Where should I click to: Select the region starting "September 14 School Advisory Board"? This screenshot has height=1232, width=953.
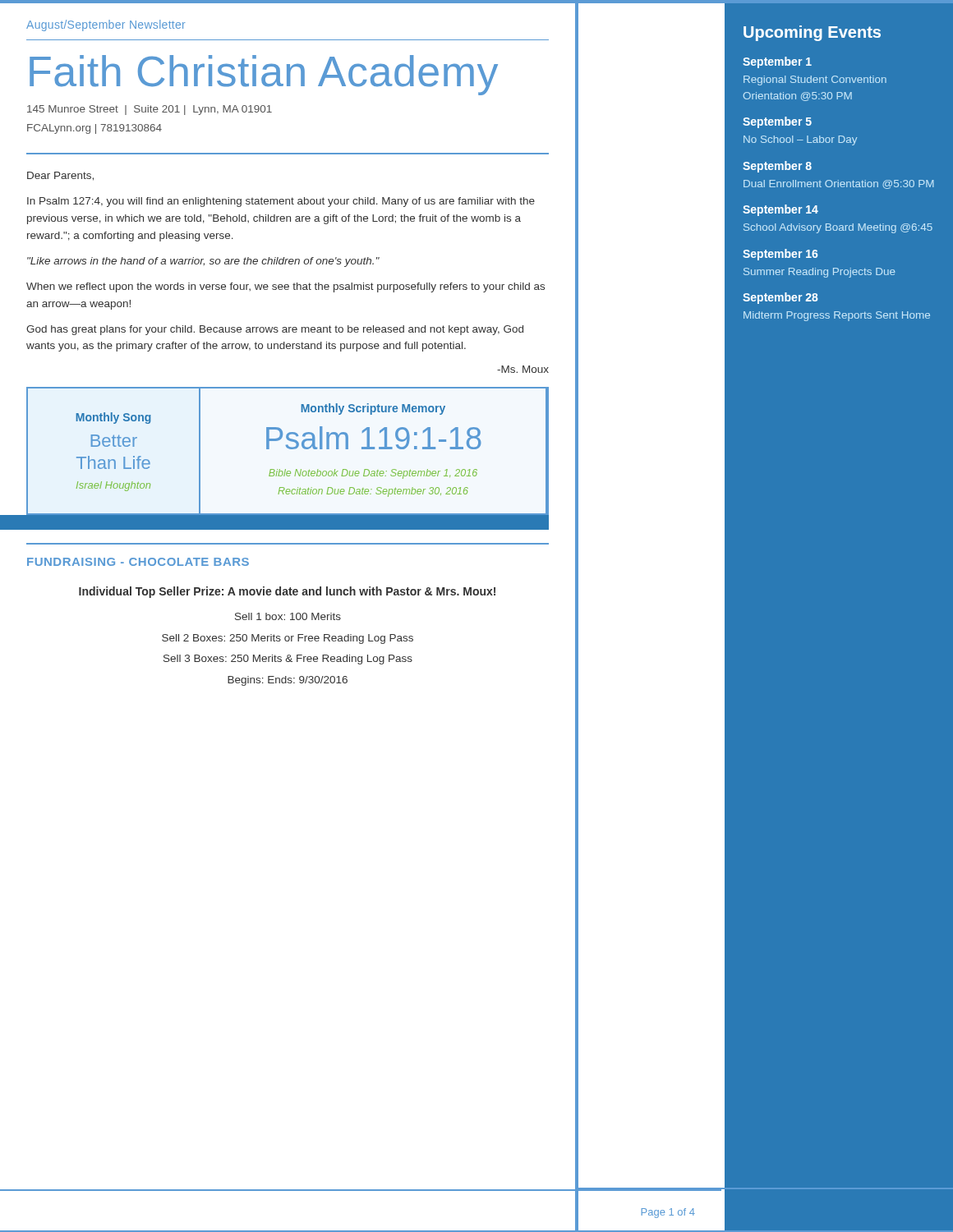tap(839, 219)
